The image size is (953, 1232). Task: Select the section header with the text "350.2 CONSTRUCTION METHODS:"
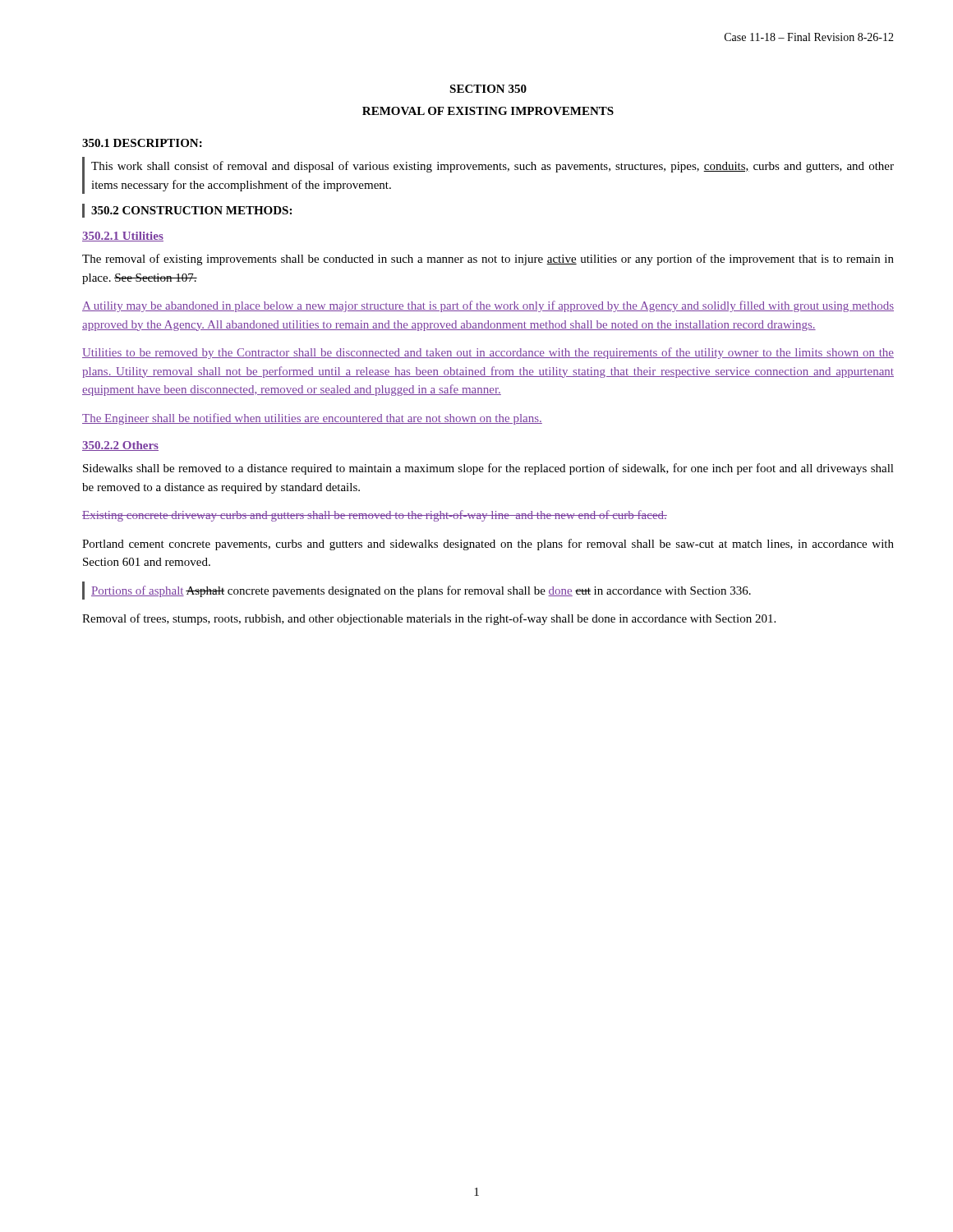coord(192,210)
